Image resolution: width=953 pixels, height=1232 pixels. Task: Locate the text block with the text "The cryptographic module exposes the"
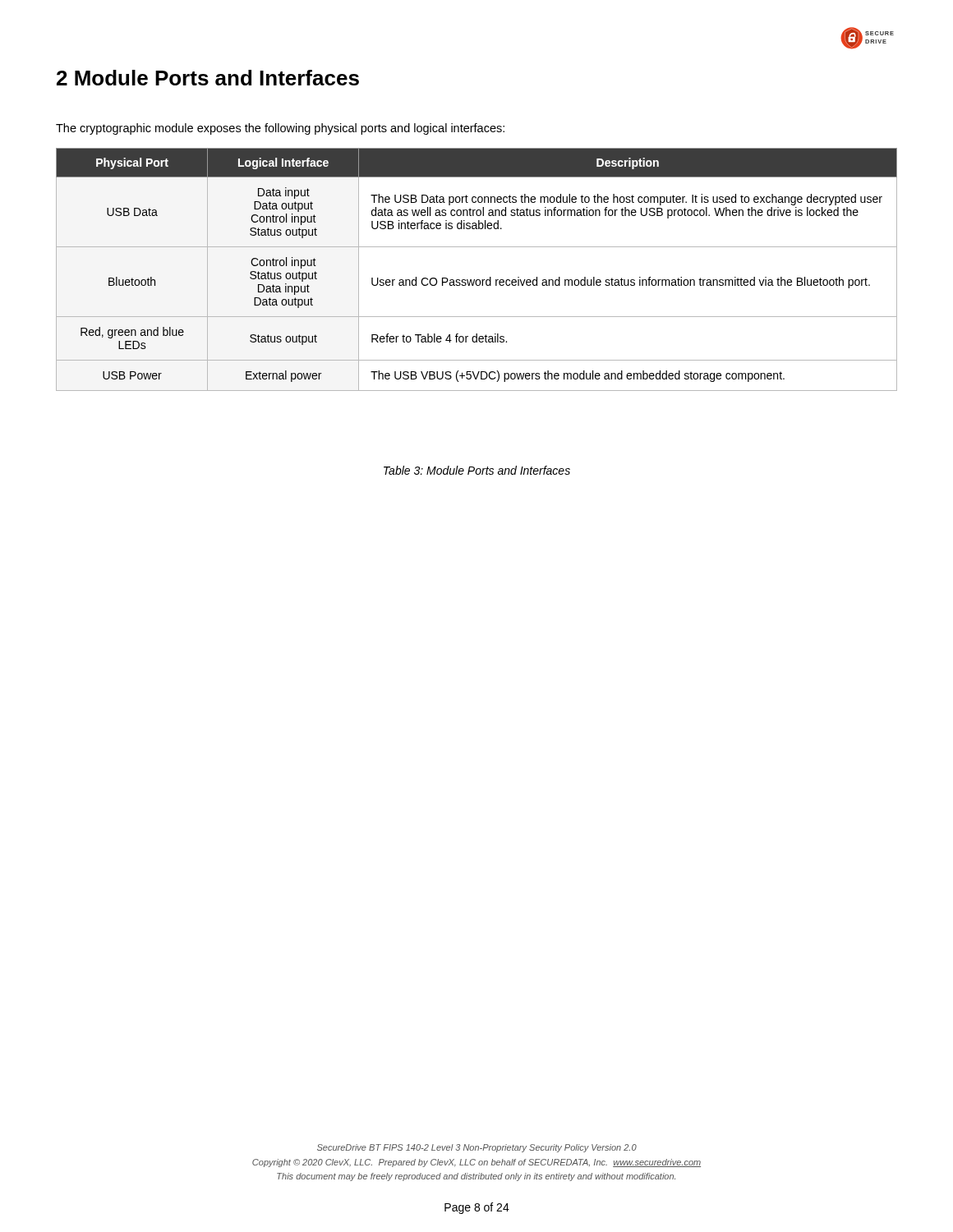[x=281, y=128]
